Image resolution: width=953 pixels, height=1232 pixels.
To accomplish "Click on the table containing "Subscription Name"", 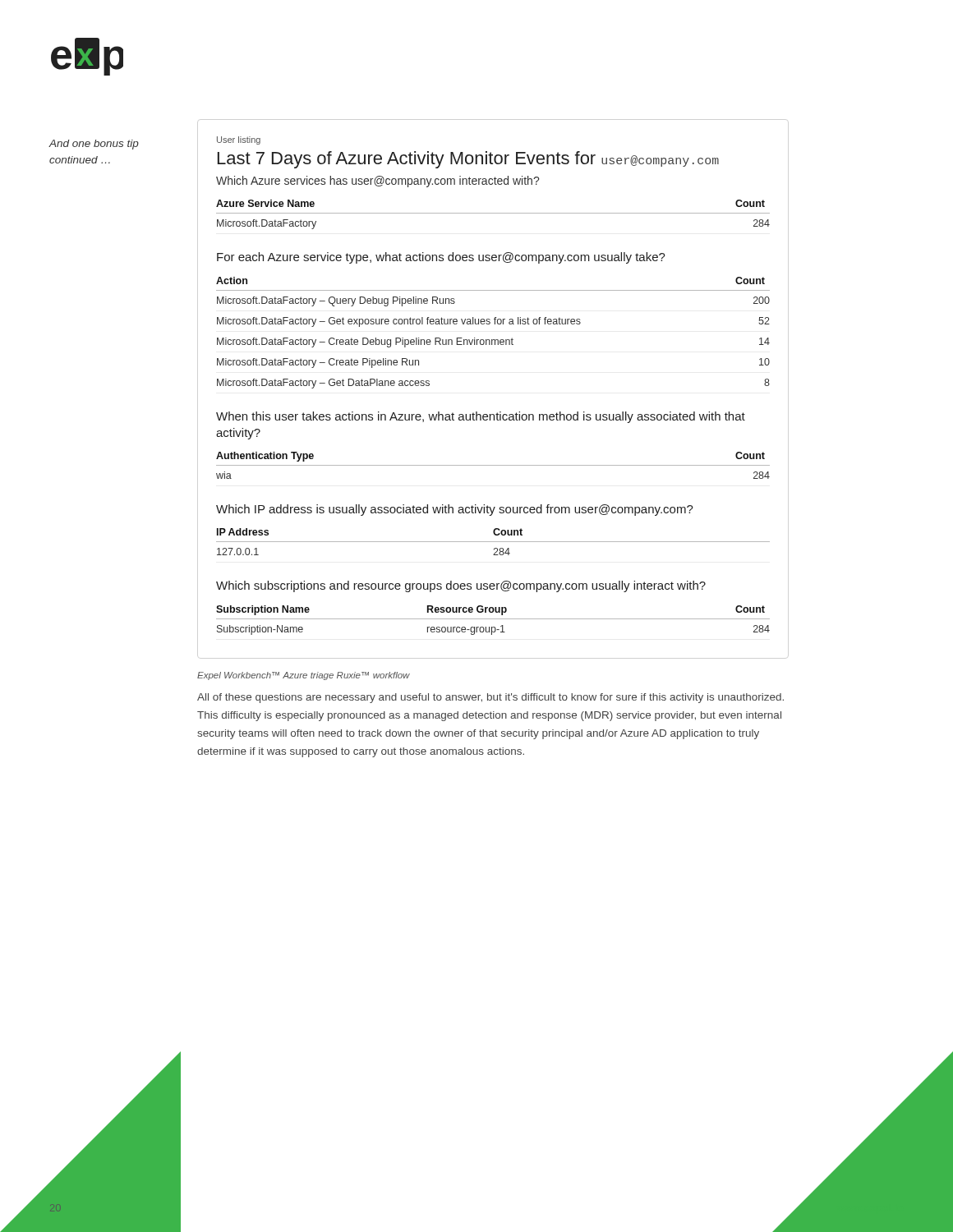I will point(493,620).
